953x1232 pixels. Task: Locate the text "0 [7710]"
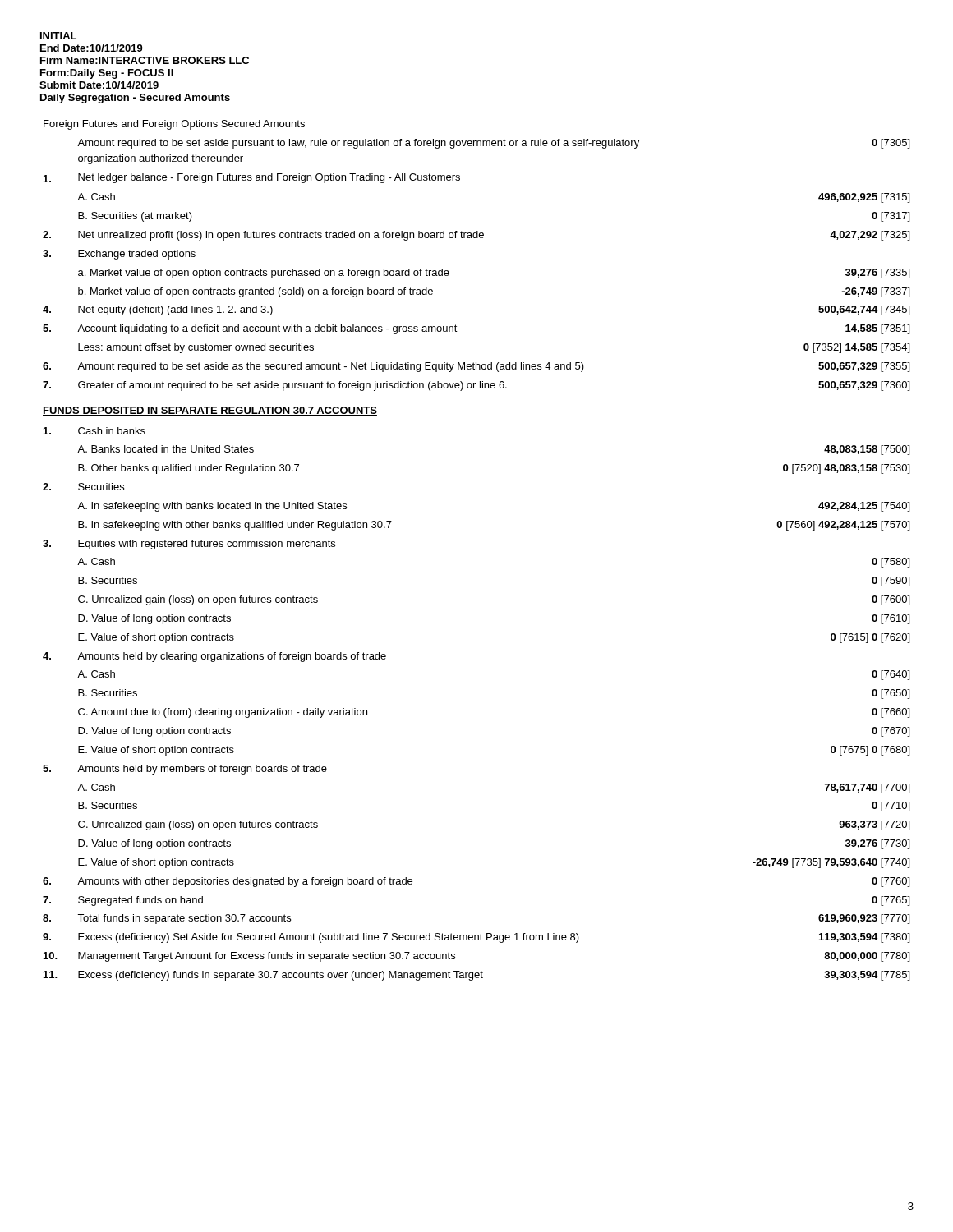(x=891, y=806)
